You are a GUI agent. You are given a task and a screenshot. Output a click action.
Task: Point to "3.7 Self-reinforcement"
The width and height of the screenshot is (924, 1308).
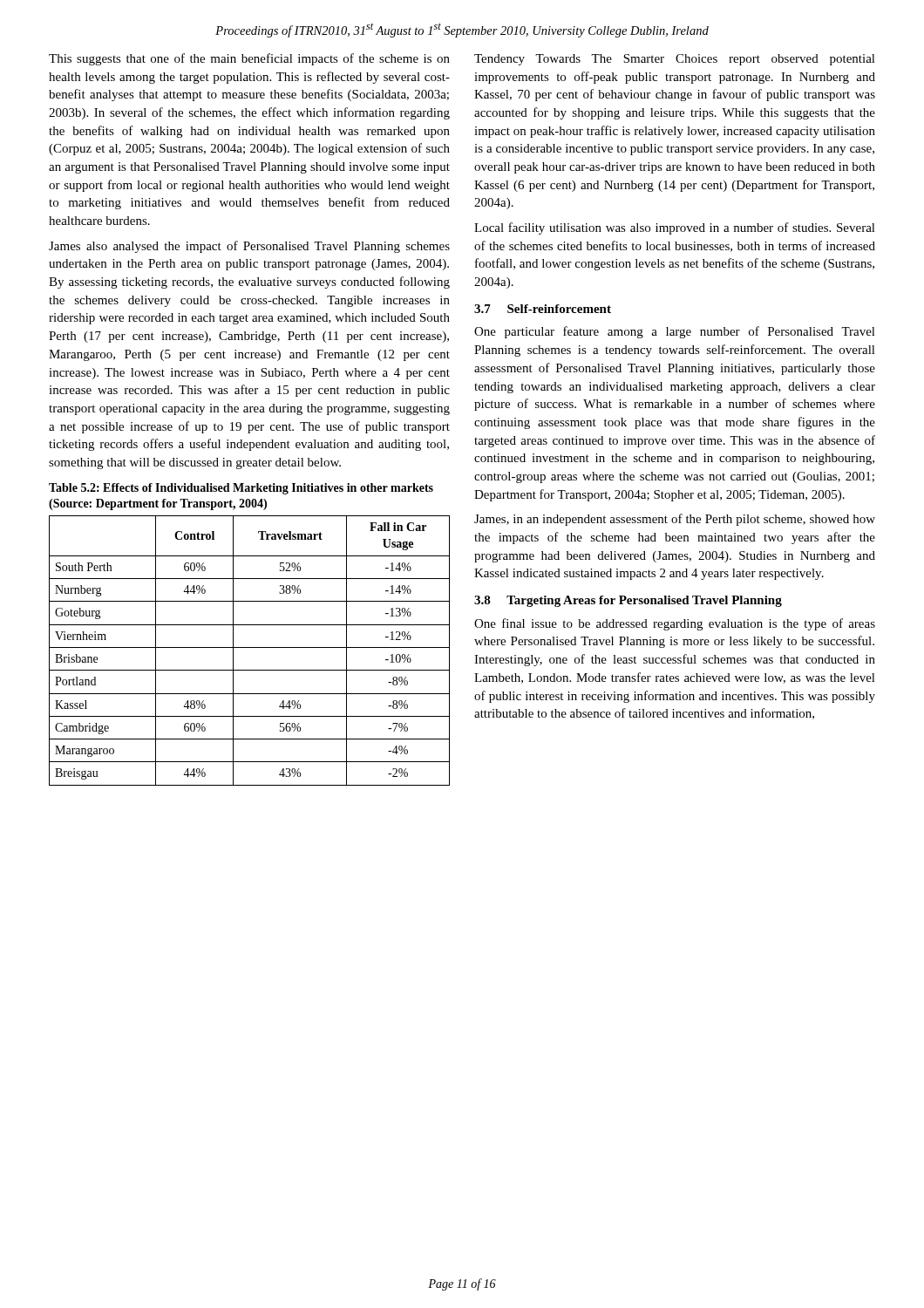[x=543, y=308]
